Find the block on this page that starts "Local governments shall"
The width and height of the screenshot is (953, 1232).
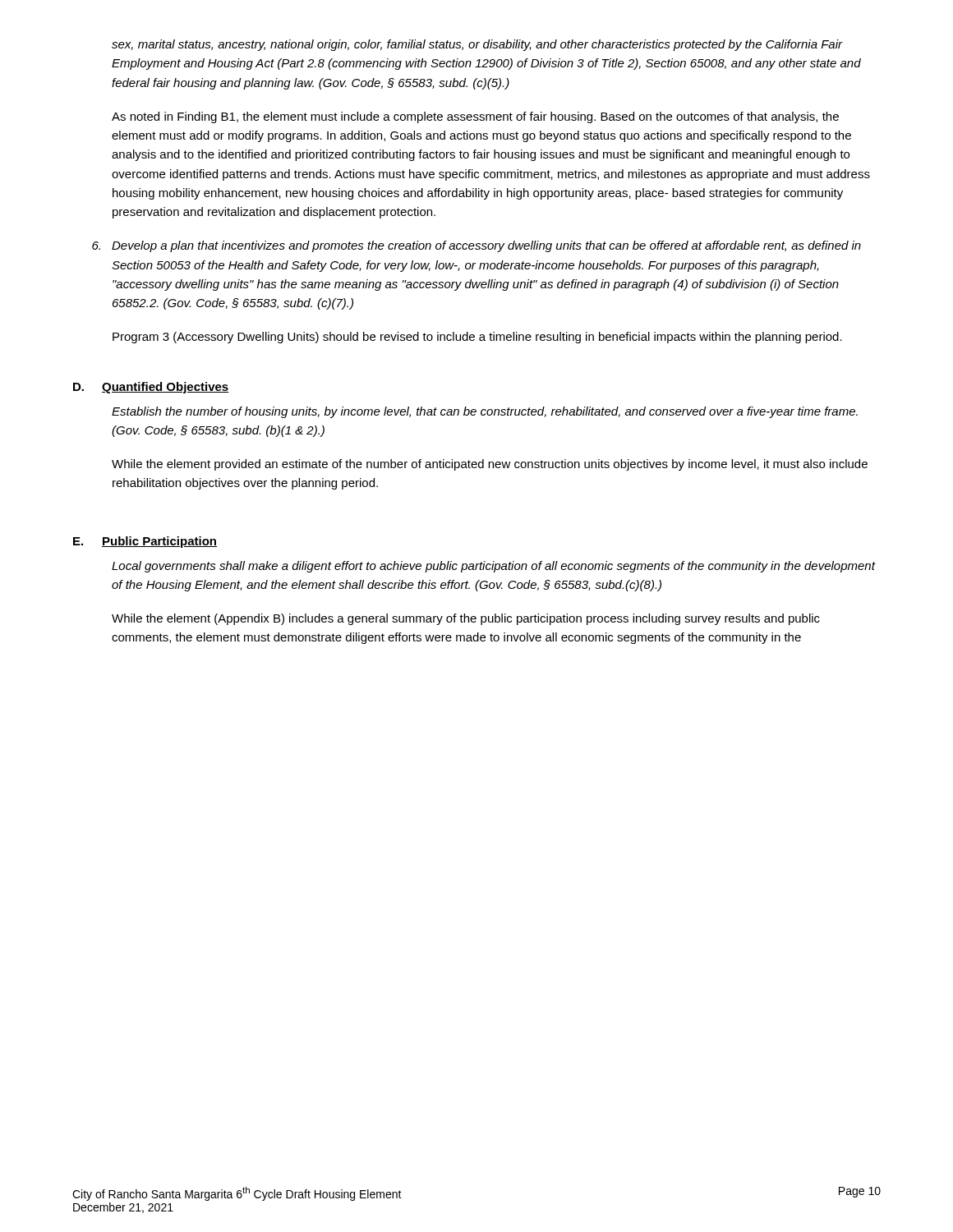[x=493, y=575]
